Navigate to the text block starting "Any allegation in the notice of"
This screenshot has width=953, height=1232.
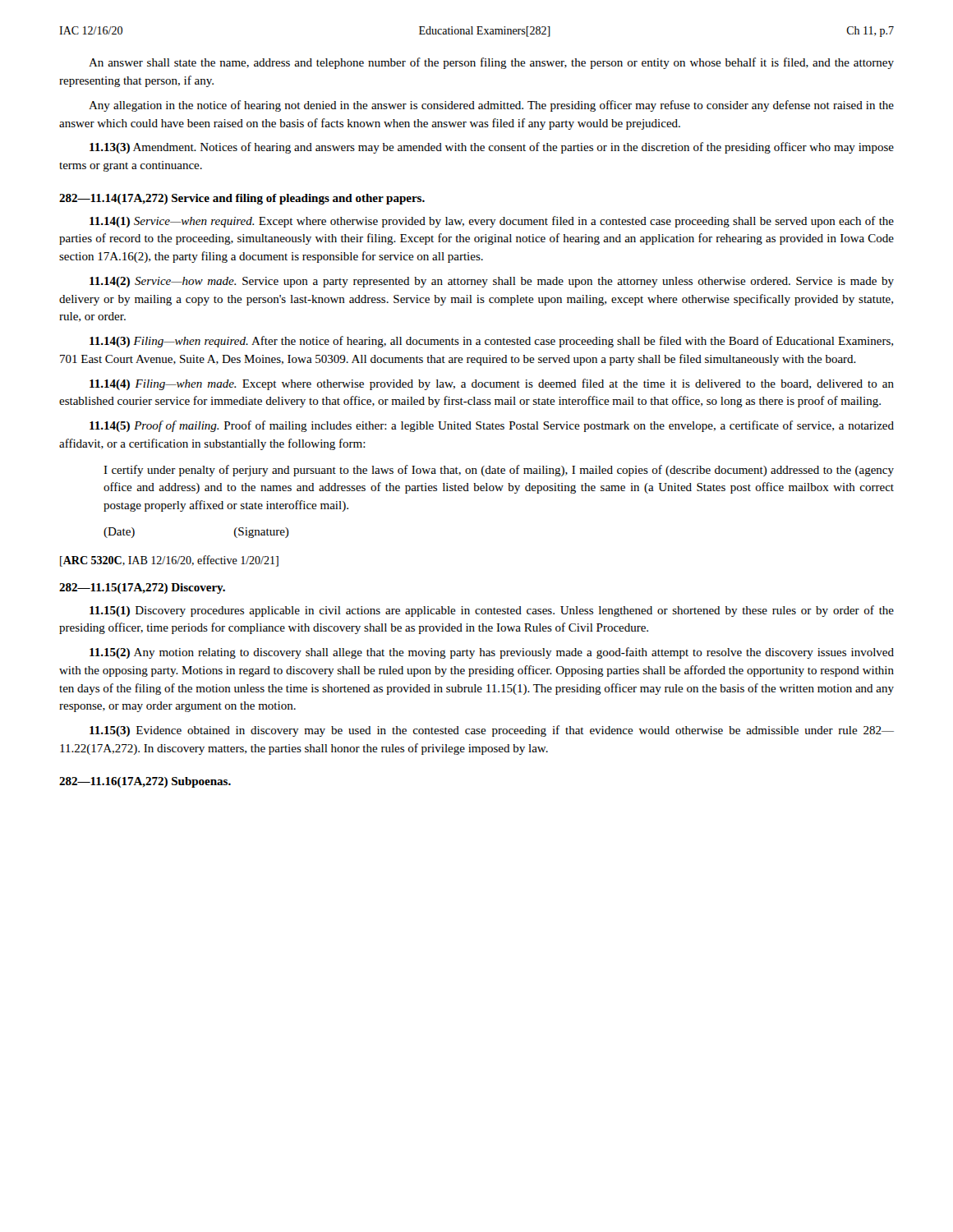click(x=476, y=114)
